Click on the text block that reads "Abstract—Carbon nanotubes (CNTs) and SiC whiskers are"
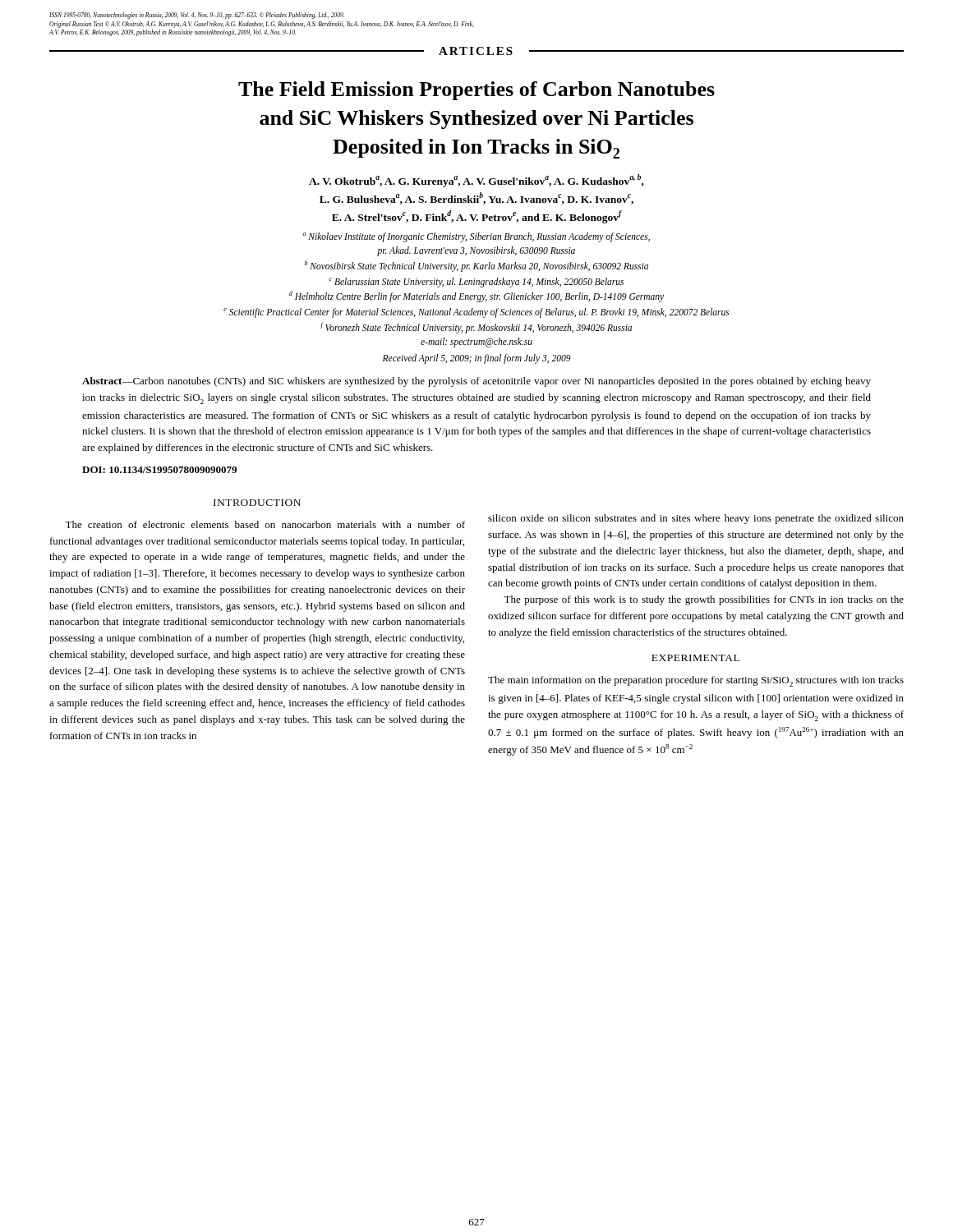 (476, 414)
